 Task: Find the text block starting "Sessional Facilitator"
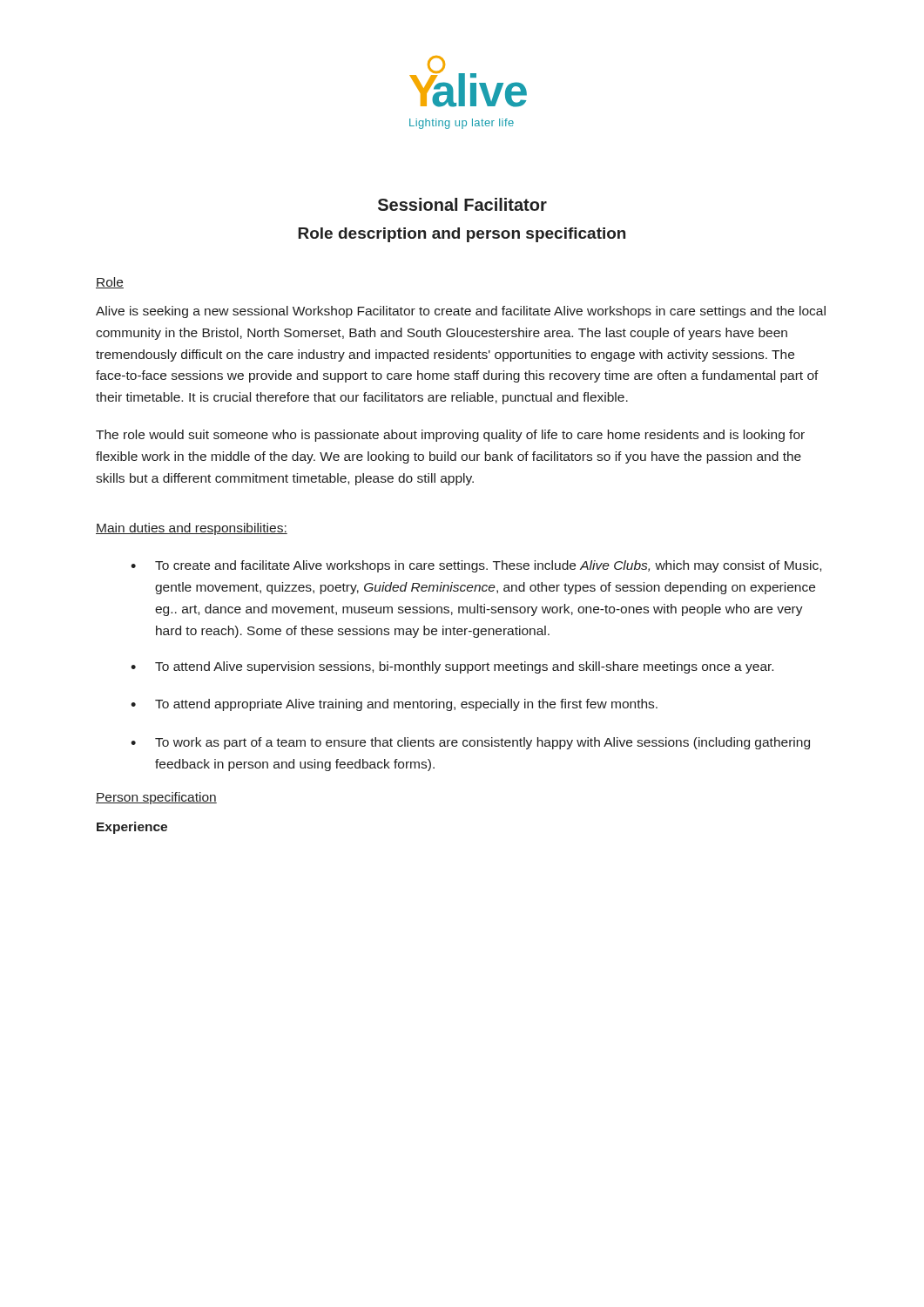click(x=462, y=205)
